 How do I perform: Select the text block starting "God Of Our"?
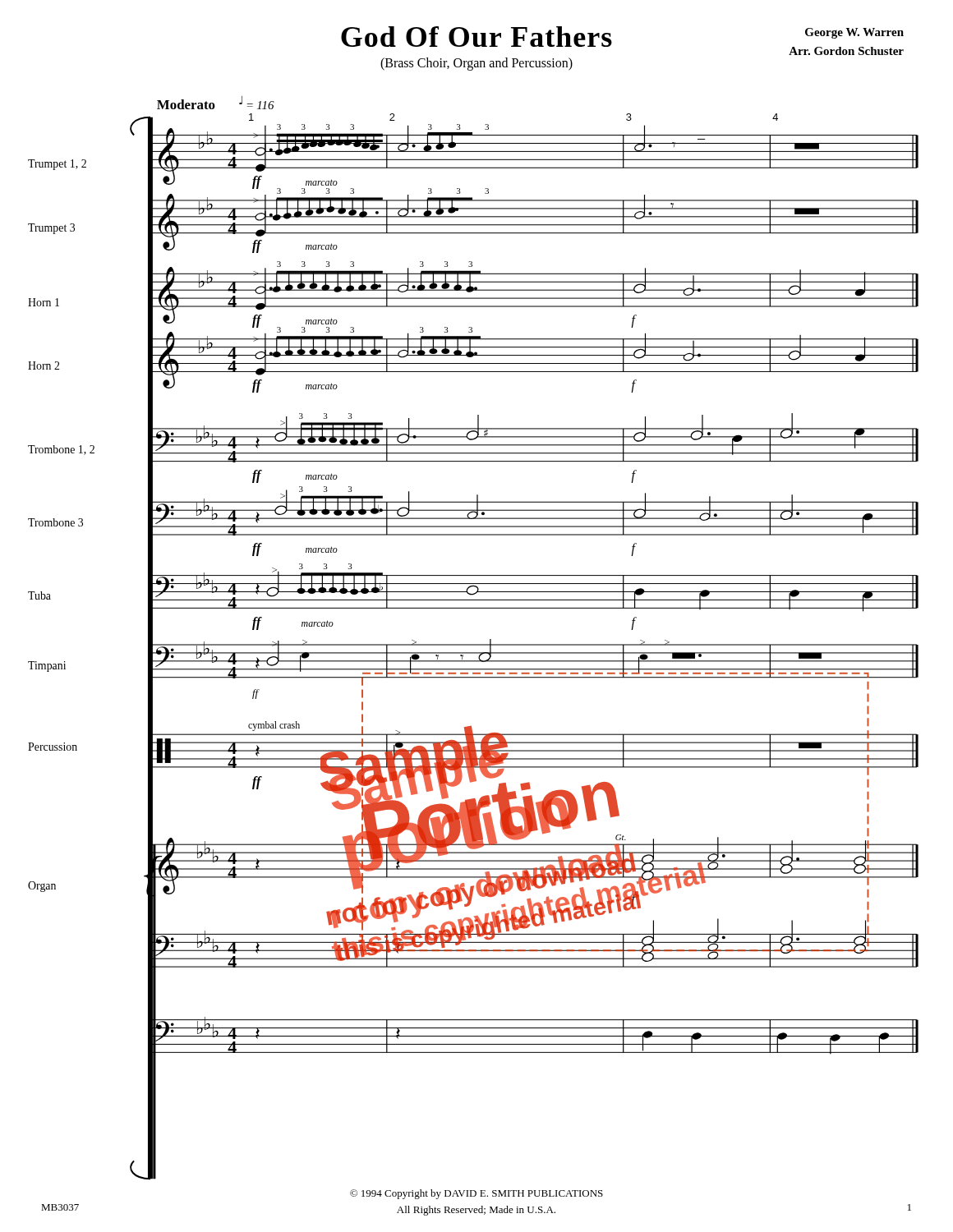point(476,37)
